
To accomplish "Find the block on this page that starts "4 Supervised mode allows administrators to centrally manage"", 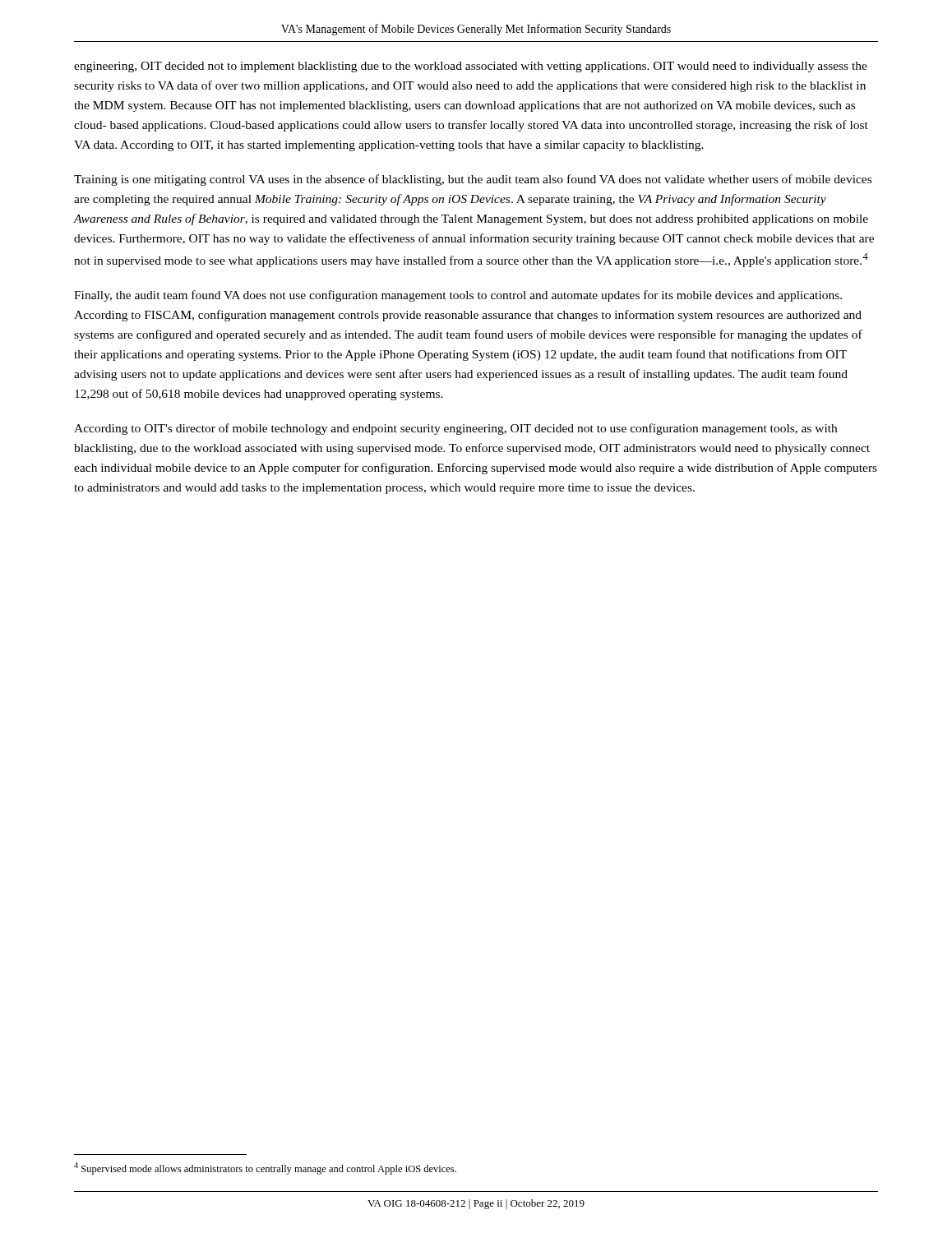I will (265, 1168).
